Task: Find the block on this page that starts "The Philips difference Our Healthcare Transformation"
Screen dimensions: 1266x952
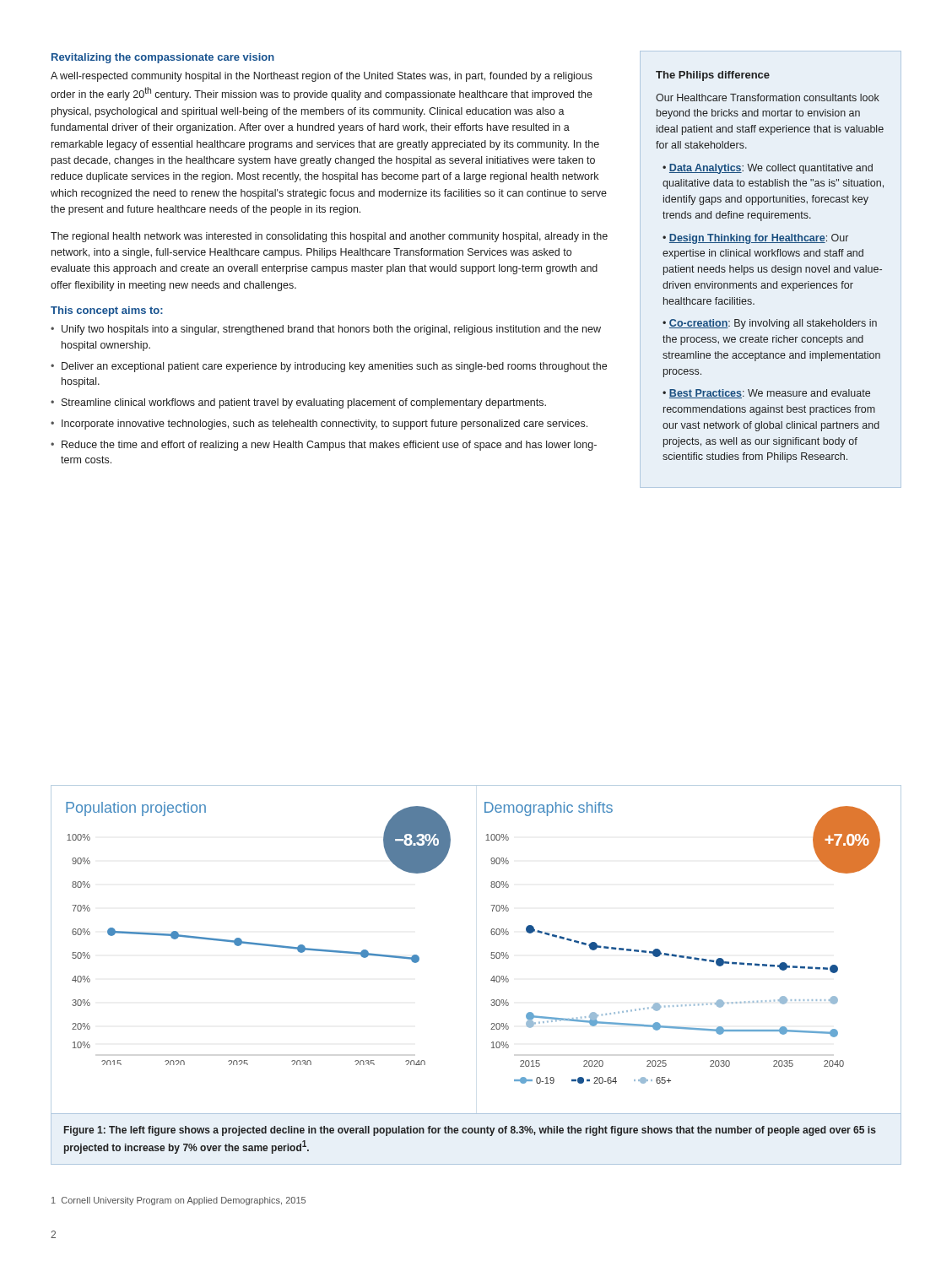Action: coord(771,266)
